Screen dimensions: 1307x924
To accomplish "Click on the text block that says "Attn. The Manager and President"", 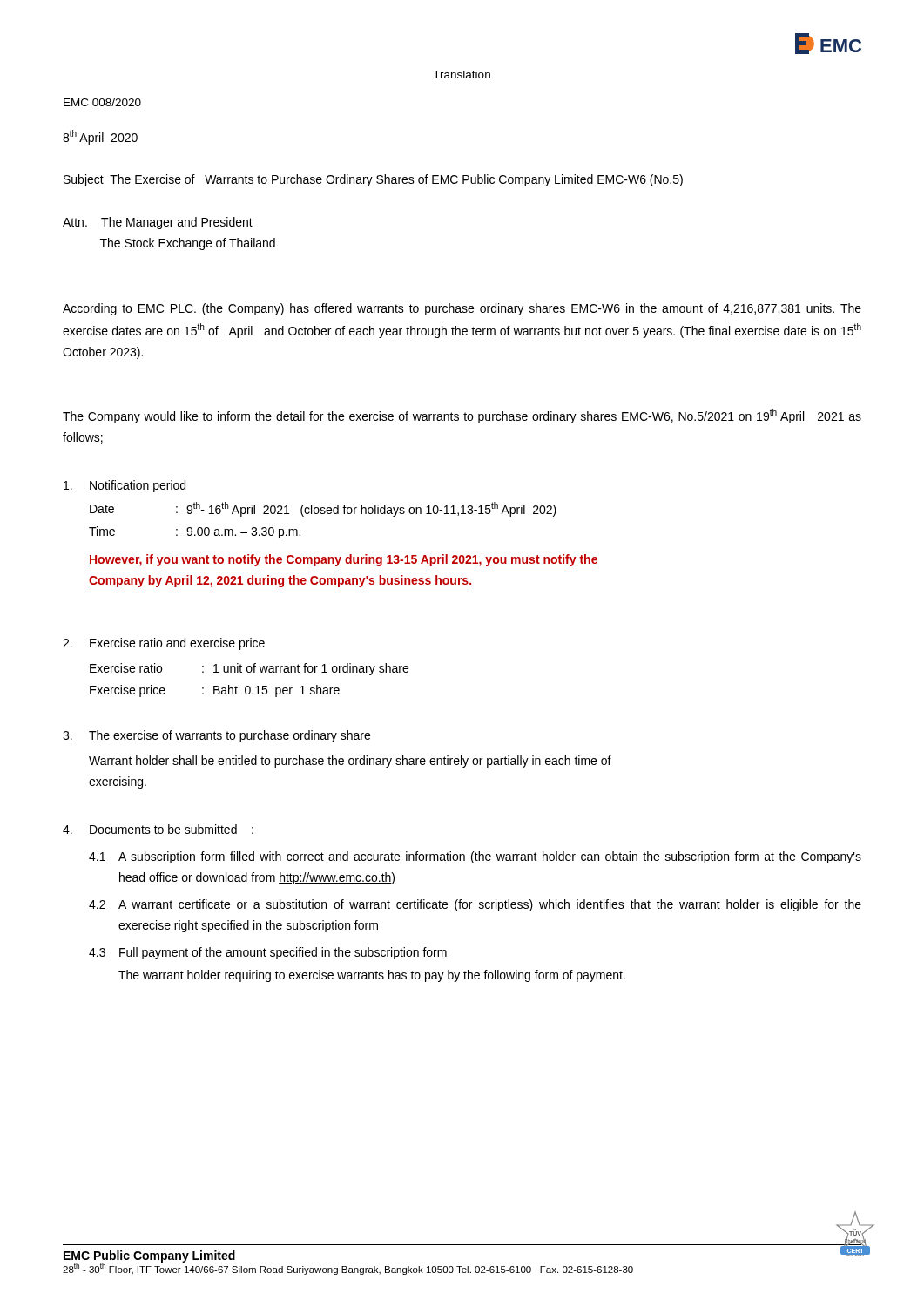I will click(169, 233).
